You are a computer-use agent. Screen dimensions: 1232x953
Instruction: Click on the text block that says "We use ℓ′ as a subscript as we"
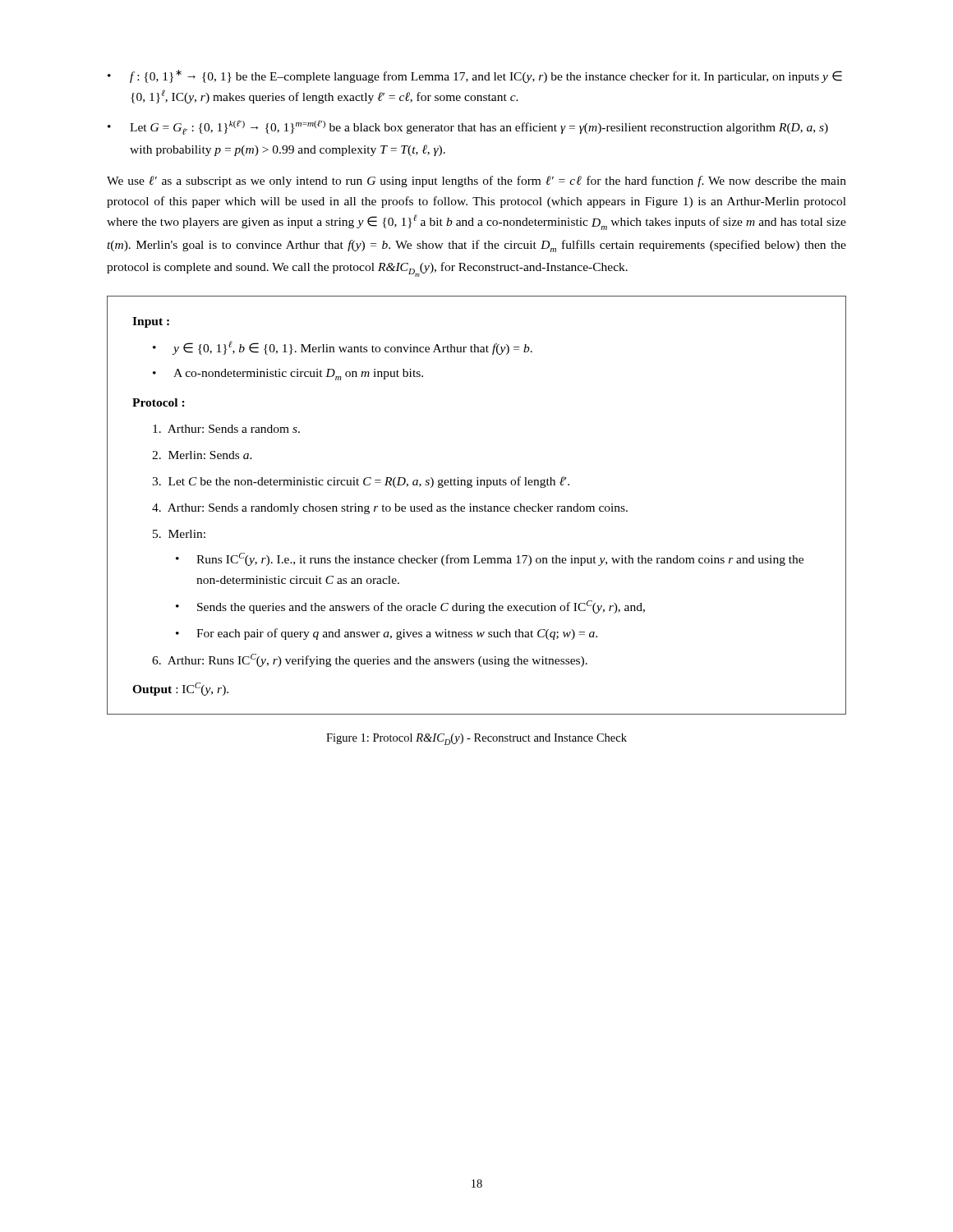[476, 226]
